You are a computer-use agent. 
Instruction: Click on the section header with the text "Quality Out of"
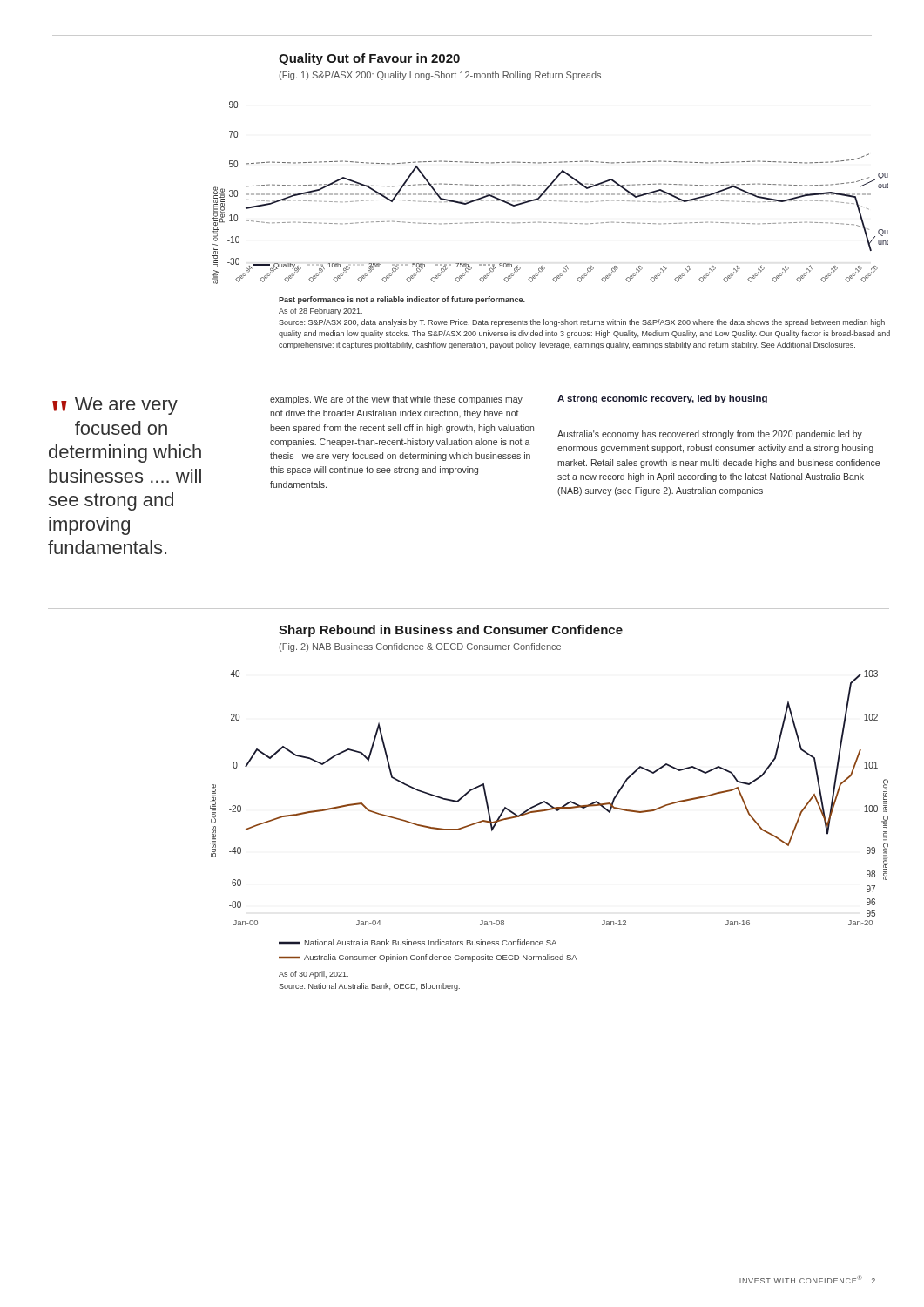pyautogui.click(x=369, y=58)
